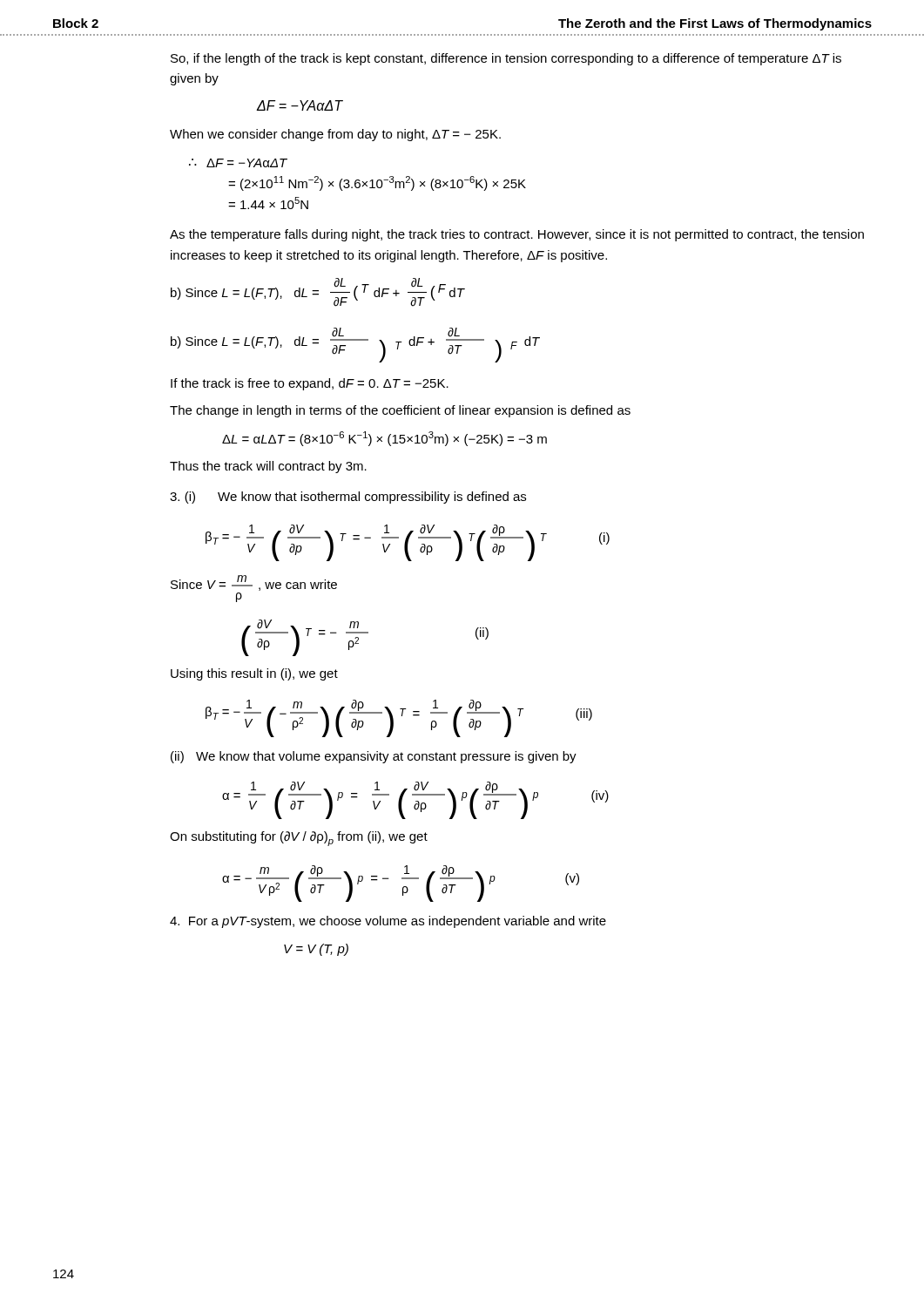Point to the text block starting "ΔF = −YAαΔT"
Viewport: 924px width, 1307px height.
point(300,105)
